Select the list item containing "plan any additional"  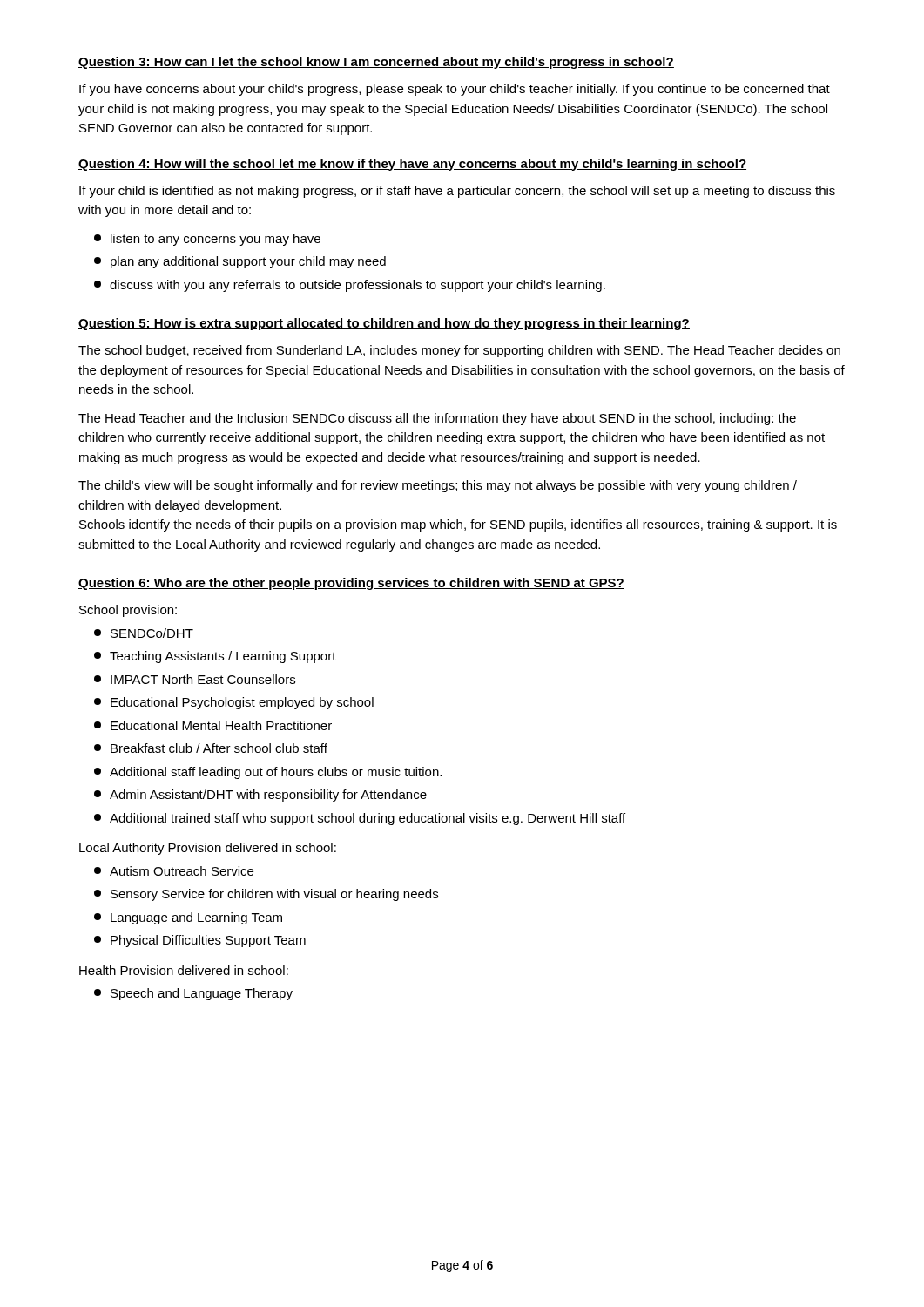pyautogui.click(x=240, y=262)
